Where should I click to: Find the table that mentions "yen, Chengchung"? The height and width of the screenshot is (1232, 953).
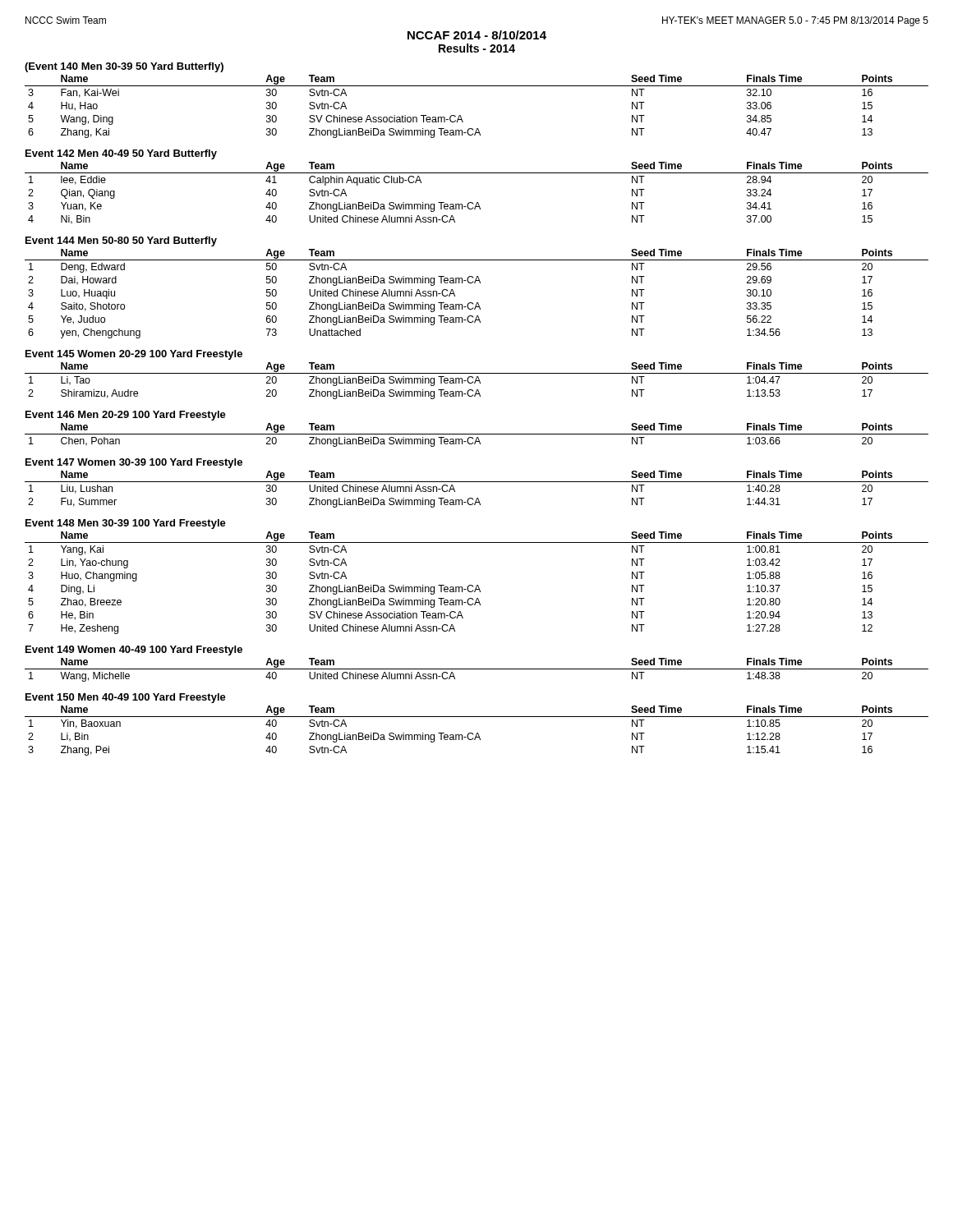click(x=476, y=293)
